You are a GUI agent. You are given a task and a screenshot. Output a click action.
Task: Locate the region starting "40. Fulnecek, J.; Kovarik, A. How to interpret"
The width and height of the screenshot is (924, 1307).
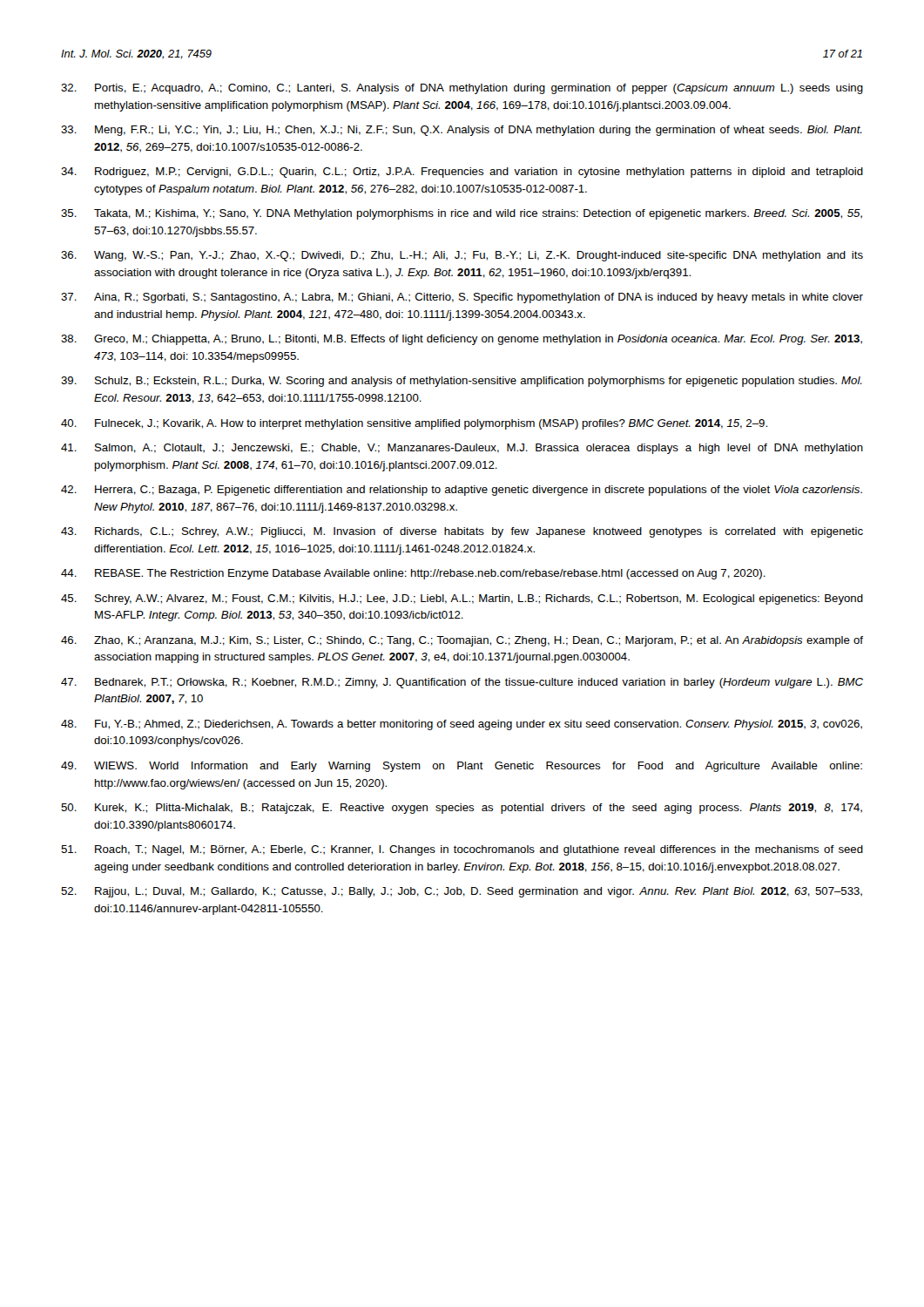pos(462,423)
